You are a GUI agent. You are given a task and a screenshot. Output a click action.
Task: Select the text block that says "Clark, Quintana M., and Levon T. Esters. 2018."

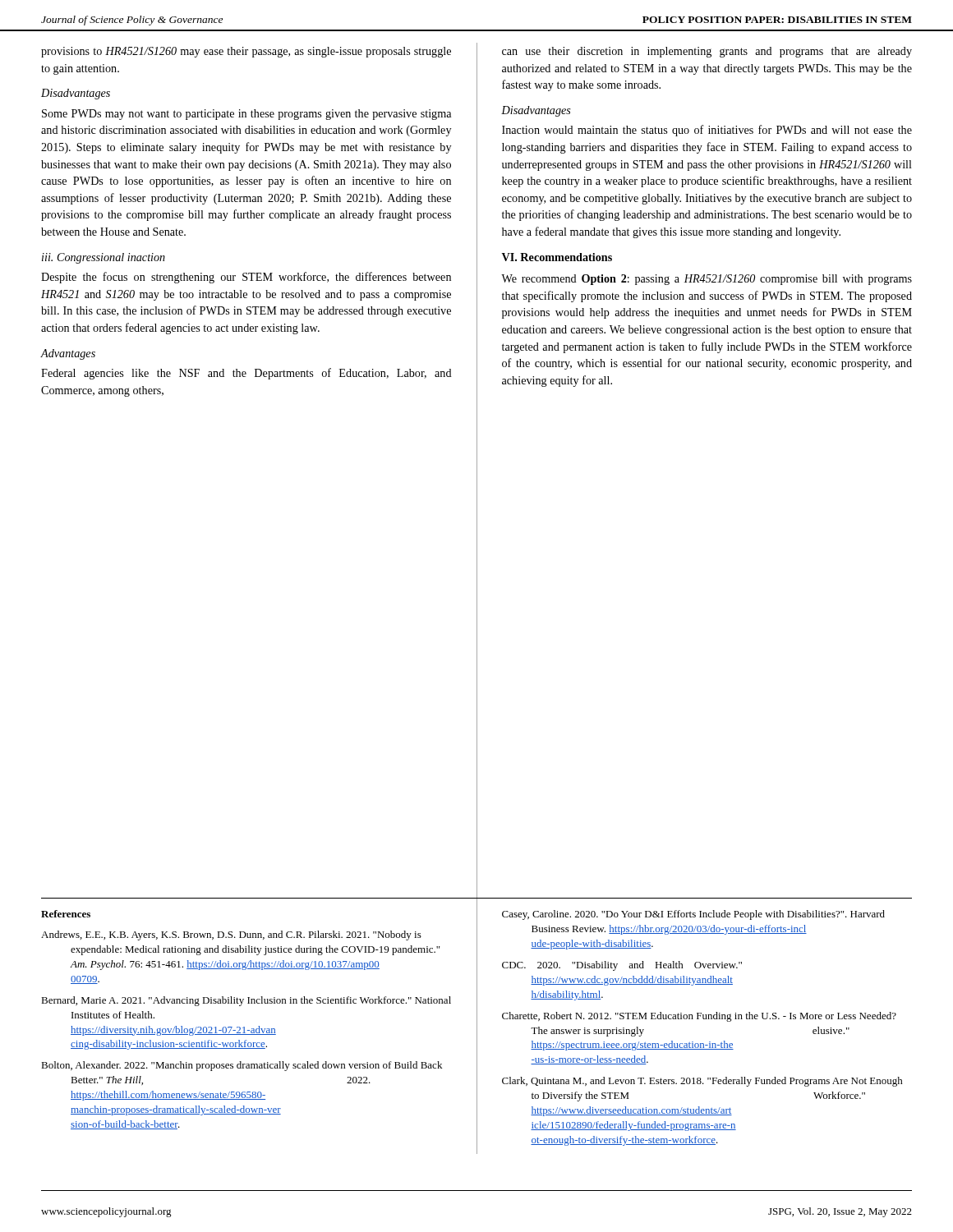tap(702, 1110)
